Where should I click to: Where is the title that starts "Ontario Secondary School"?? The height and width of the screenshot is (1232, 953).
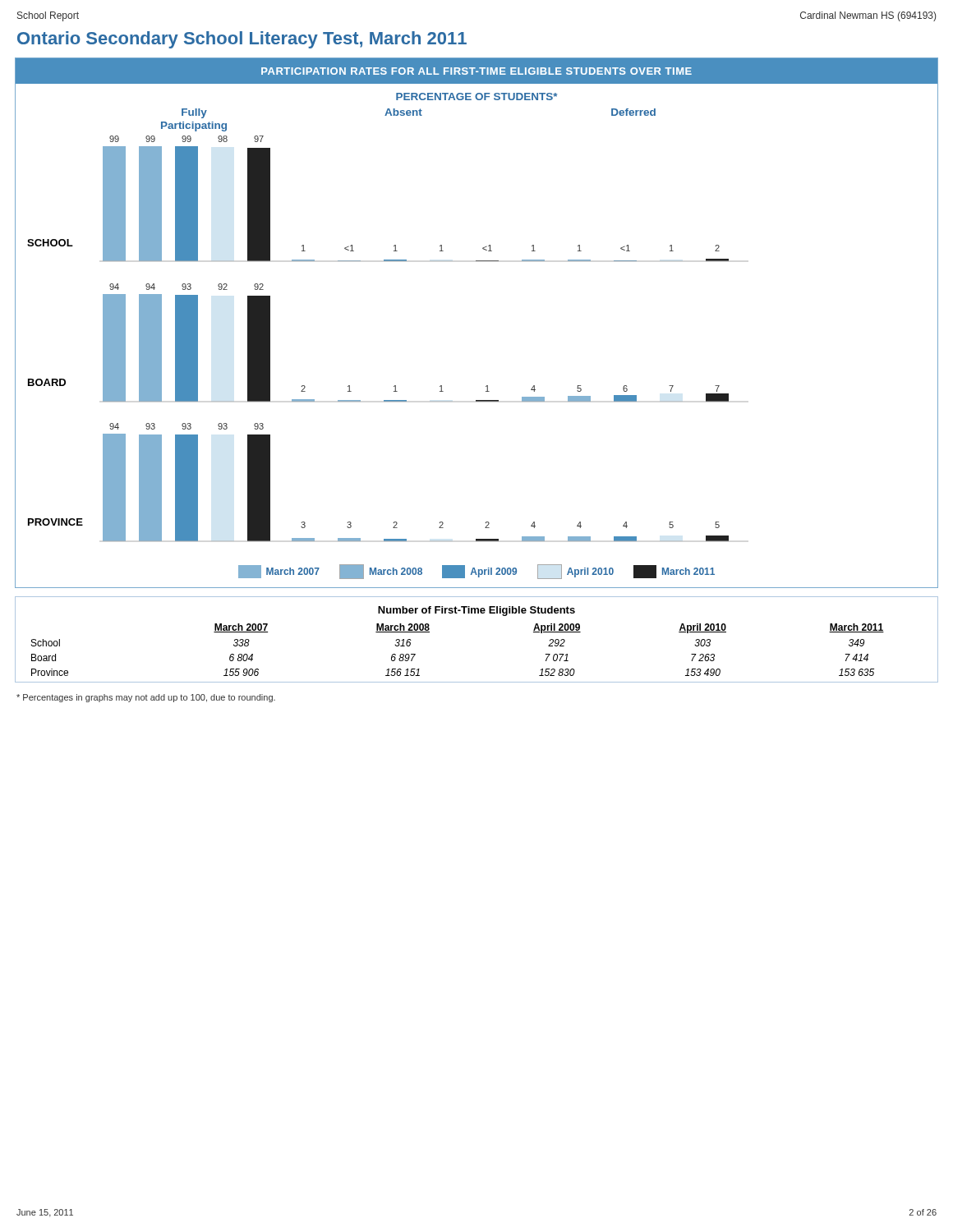242,38
